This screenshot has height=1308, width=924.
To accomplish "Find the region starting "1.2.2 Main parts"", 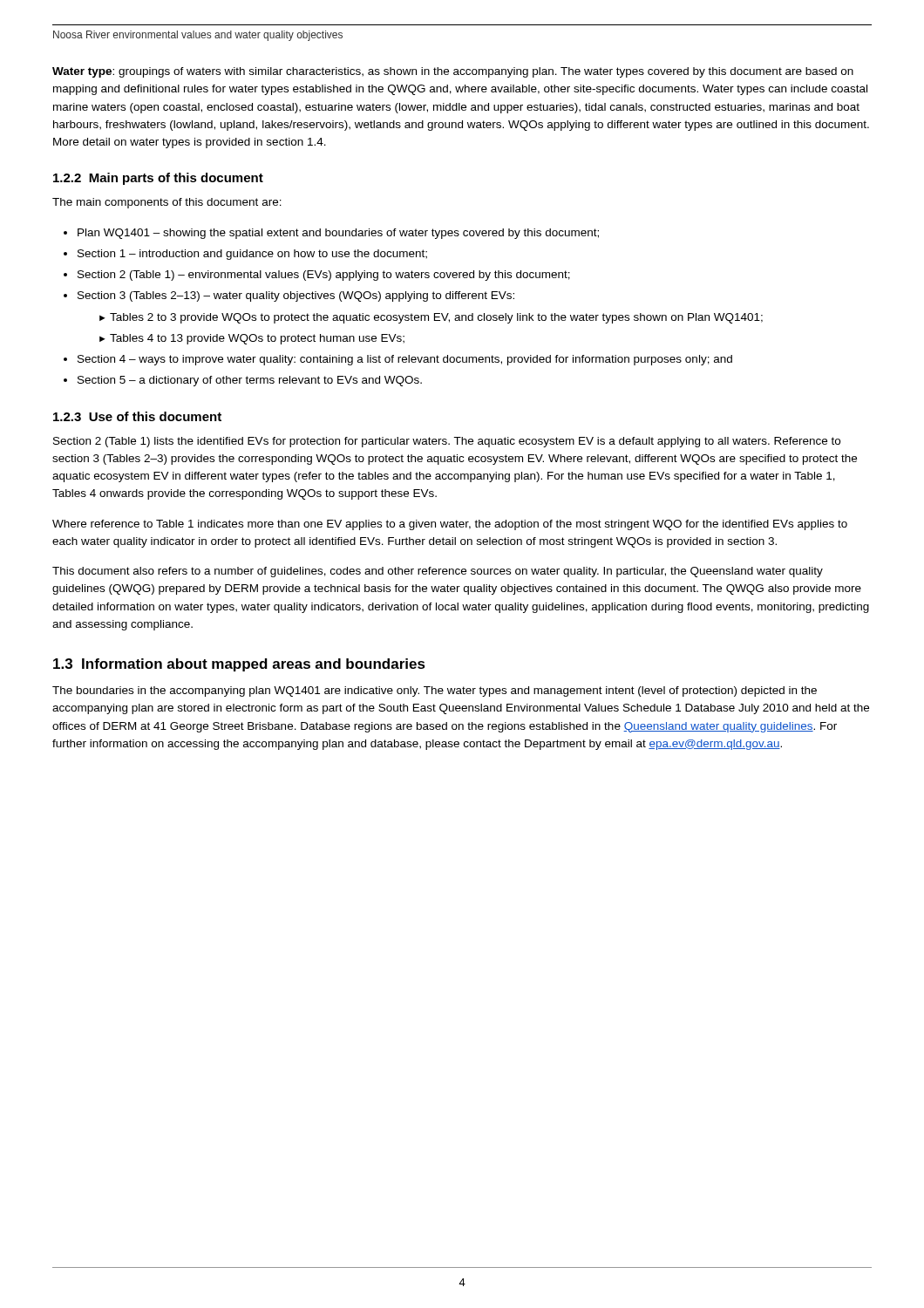I will (158, 178).
